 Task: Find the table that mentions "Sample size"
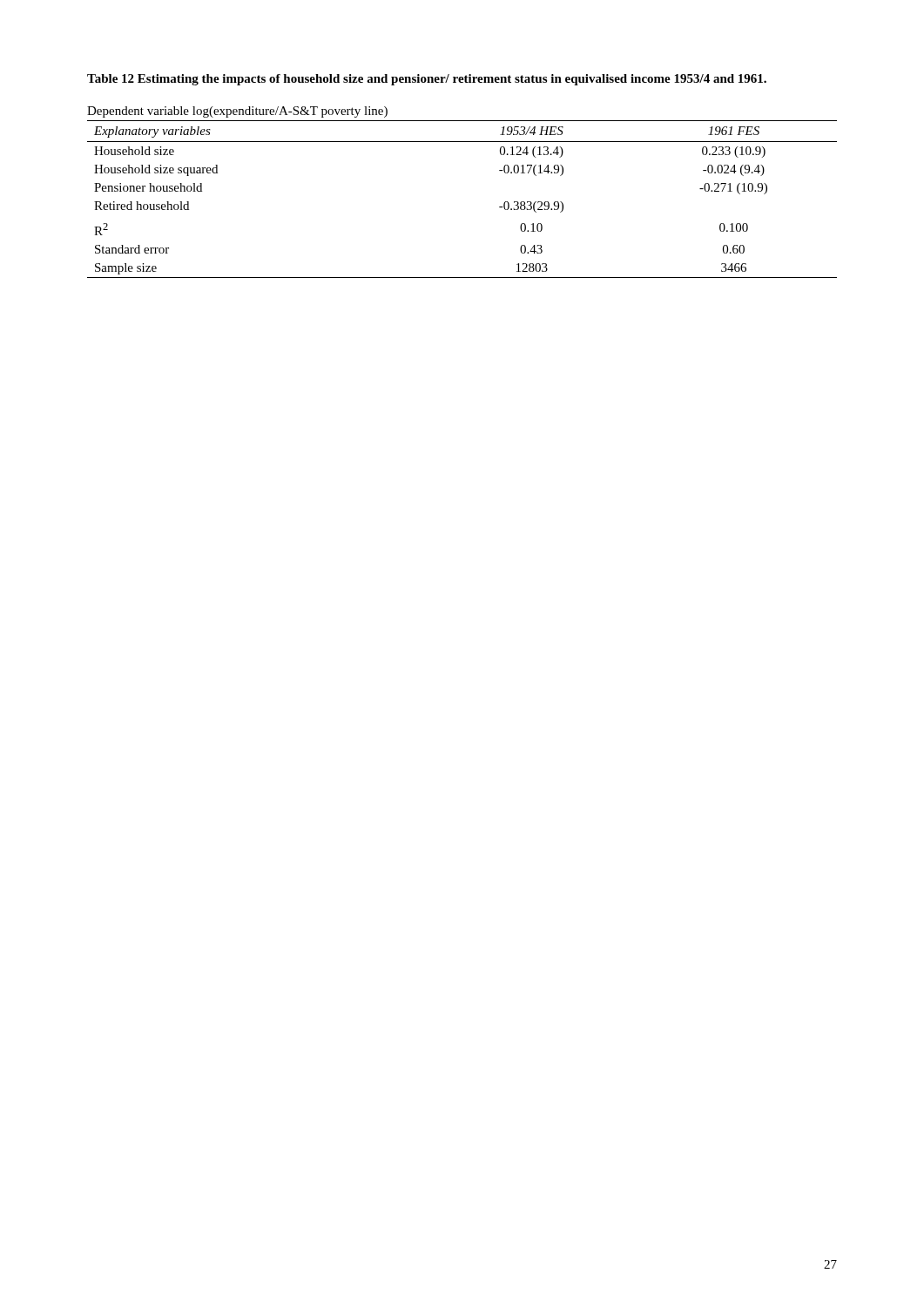(x=462, y=191)
